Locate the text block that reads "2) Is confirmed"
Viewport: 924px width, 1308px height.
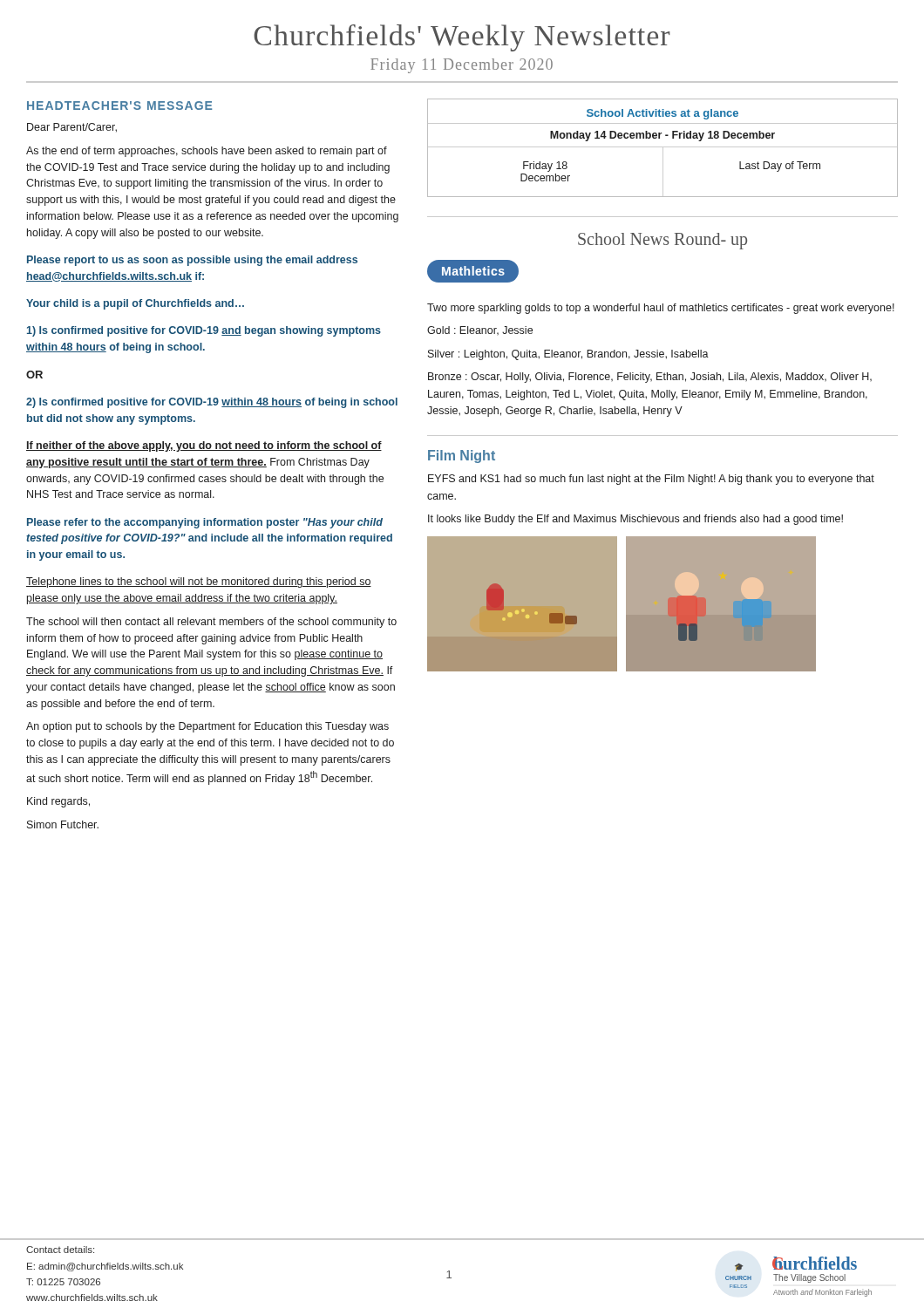[214, 410]
